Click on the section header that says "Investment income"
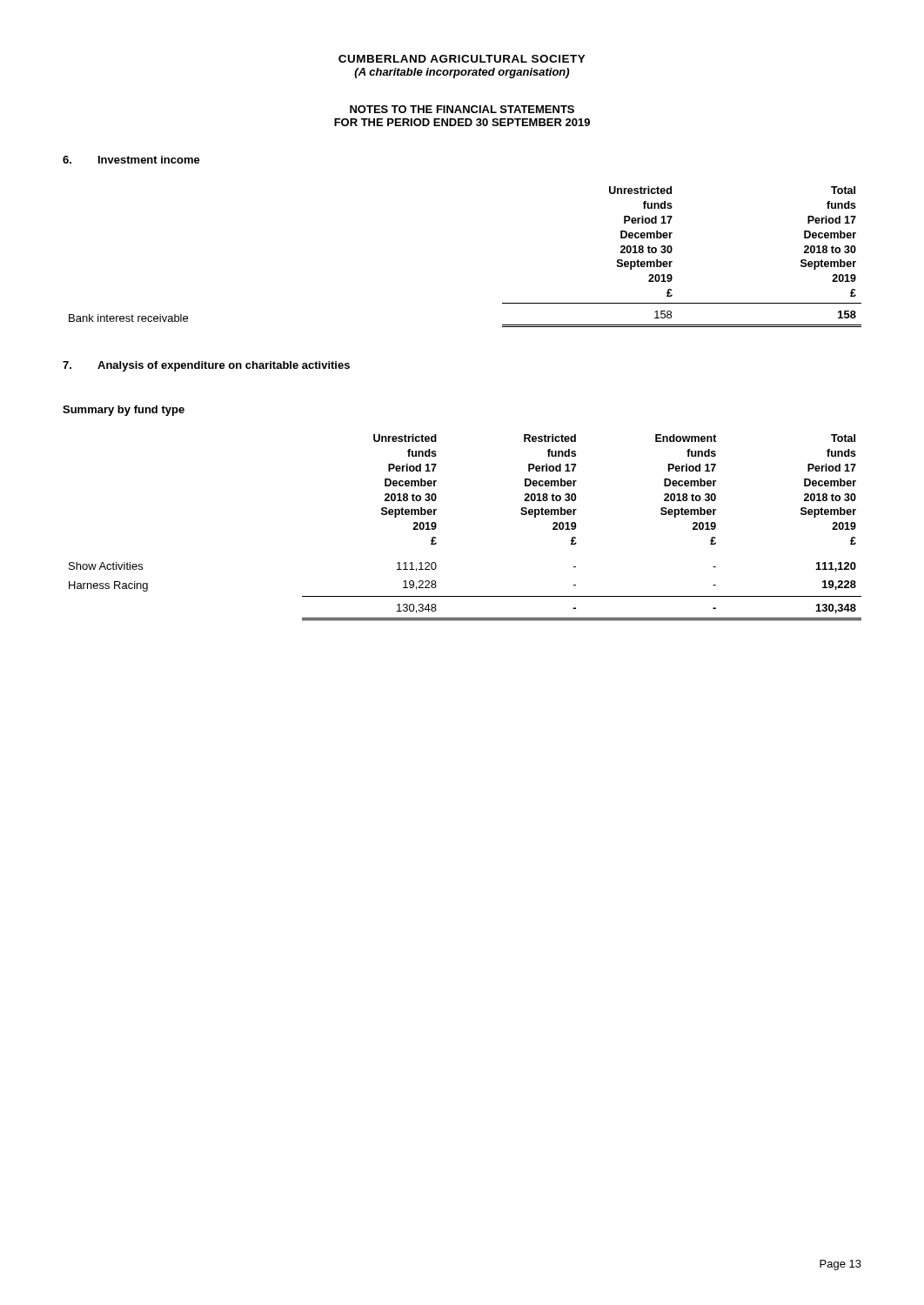Screen dimensions: 1305x924 coord(149,160)
